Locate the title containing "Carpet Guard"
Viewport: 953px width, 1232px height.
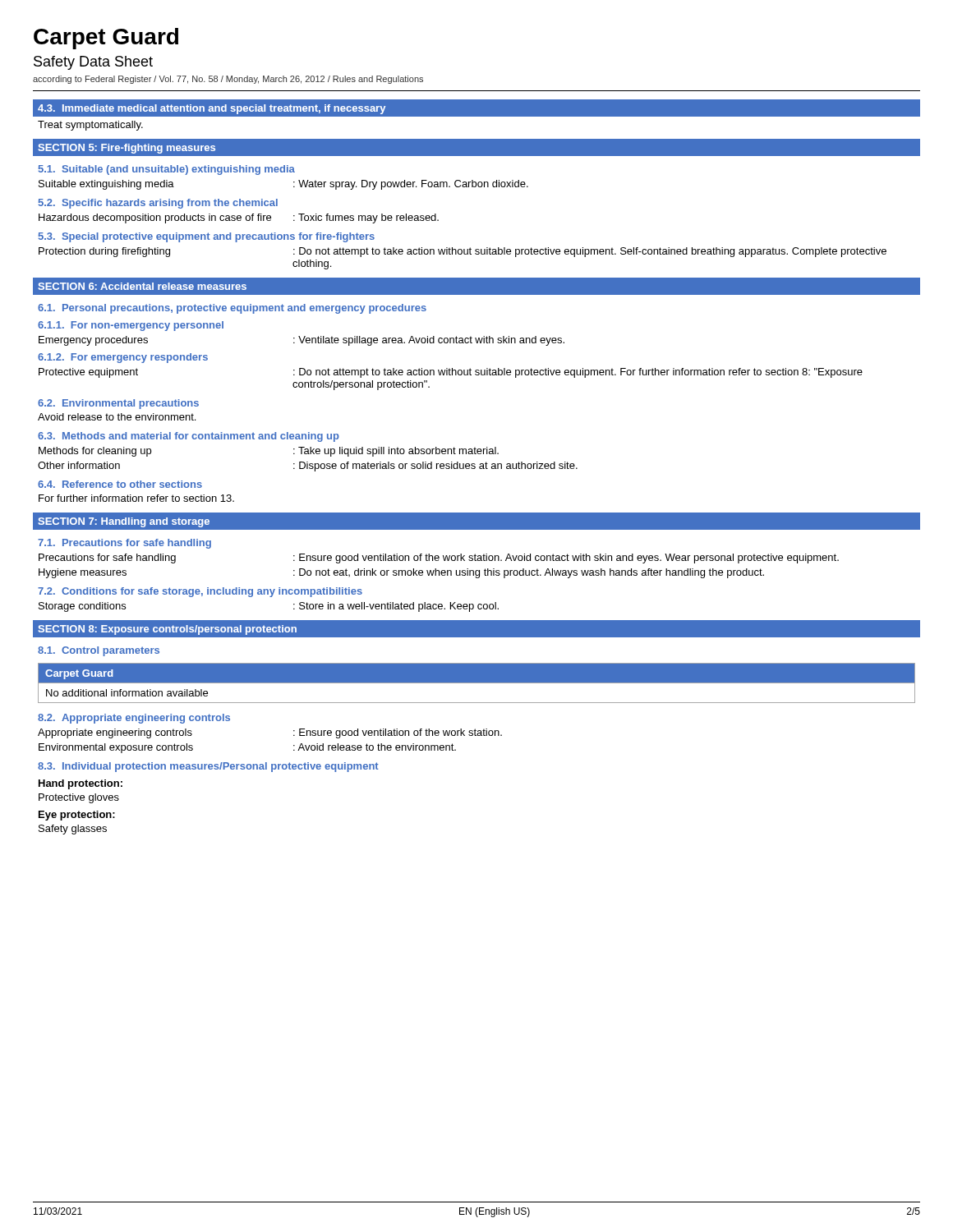[106, 39]
